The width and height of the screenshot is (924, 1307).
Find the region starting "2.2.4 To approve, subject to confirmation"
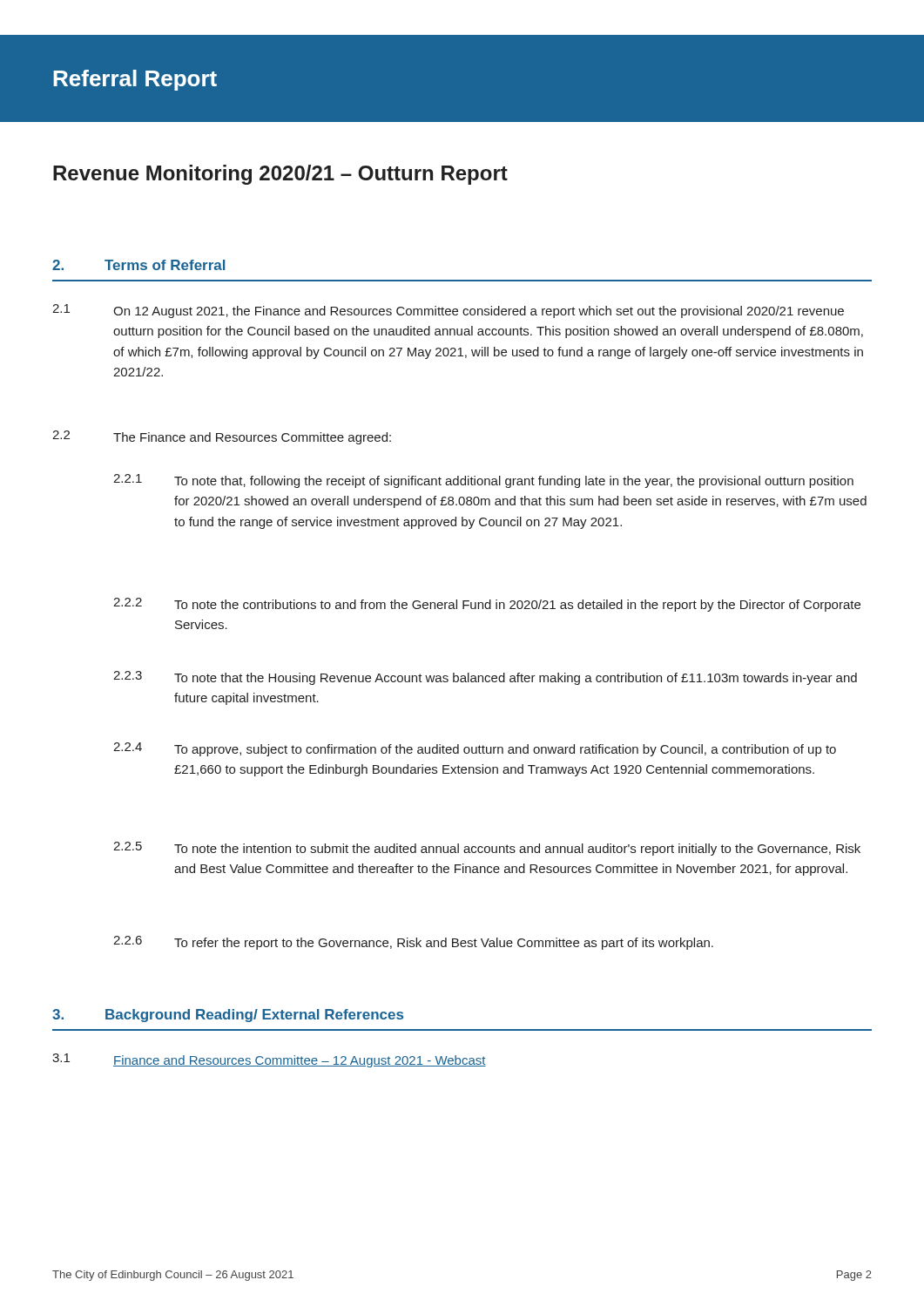(x=492, y=759)
